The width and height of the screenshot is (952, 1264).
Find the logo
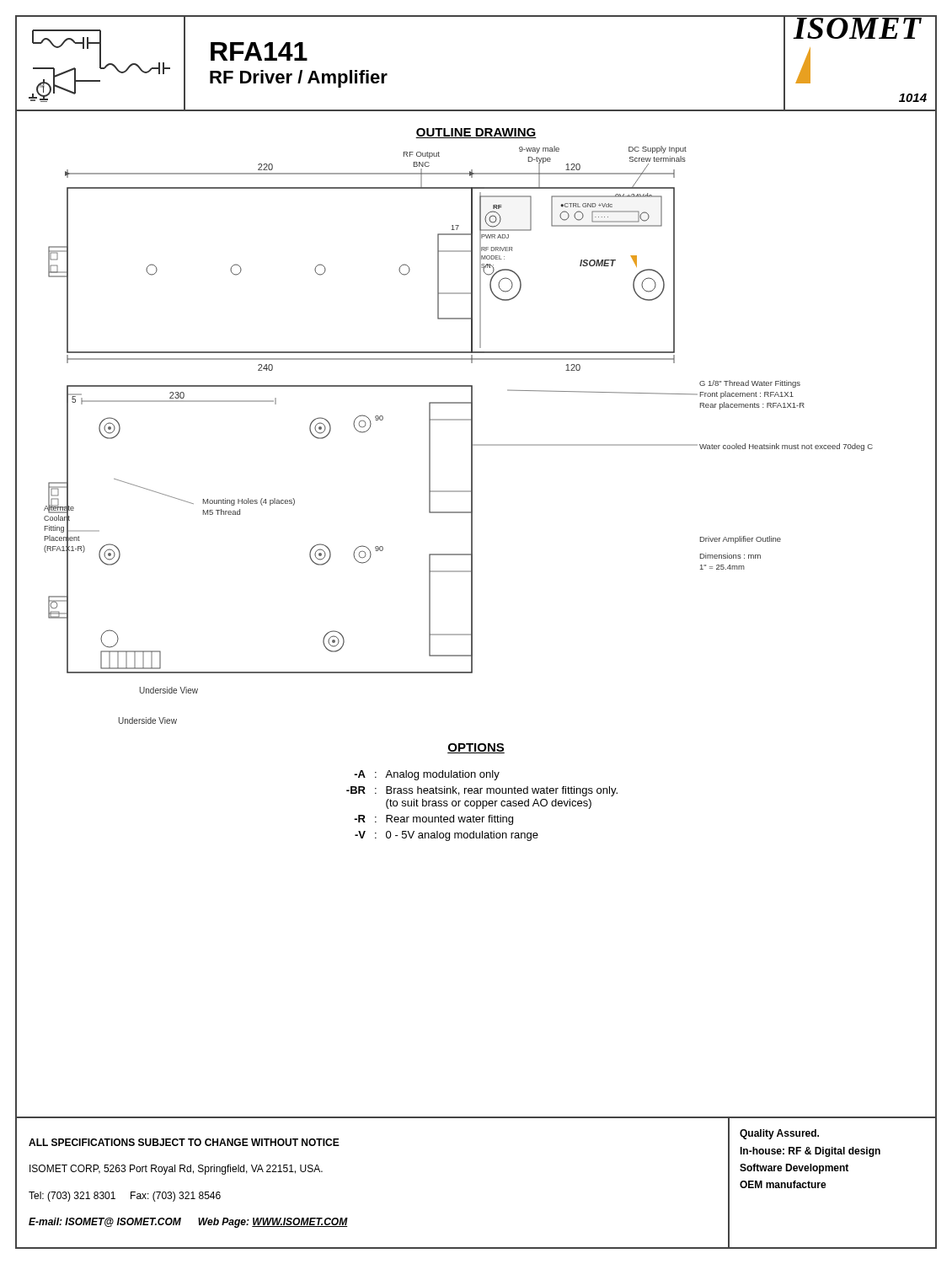860,46
